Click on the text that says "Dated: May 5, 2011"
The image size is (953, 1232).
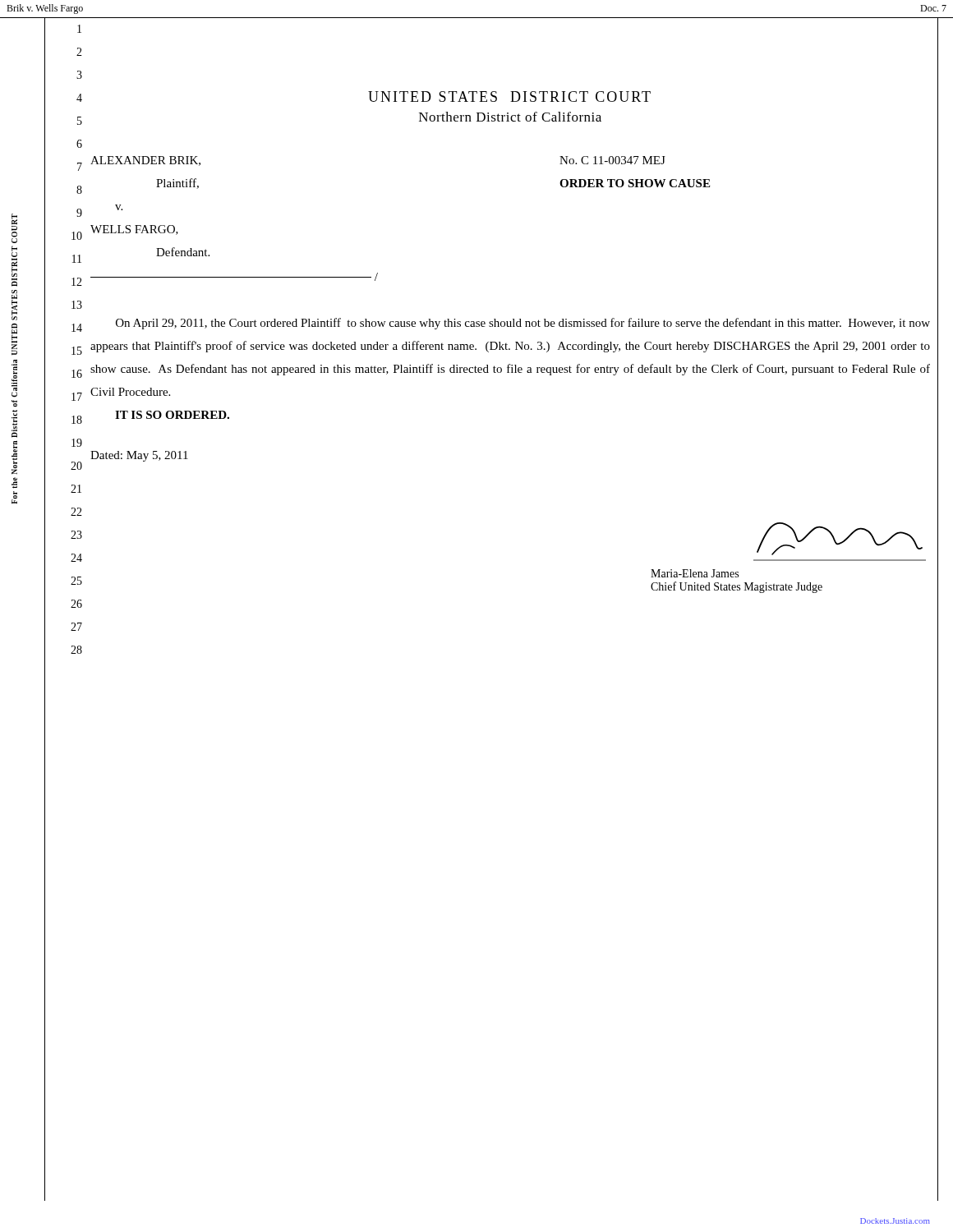point(139,455)
